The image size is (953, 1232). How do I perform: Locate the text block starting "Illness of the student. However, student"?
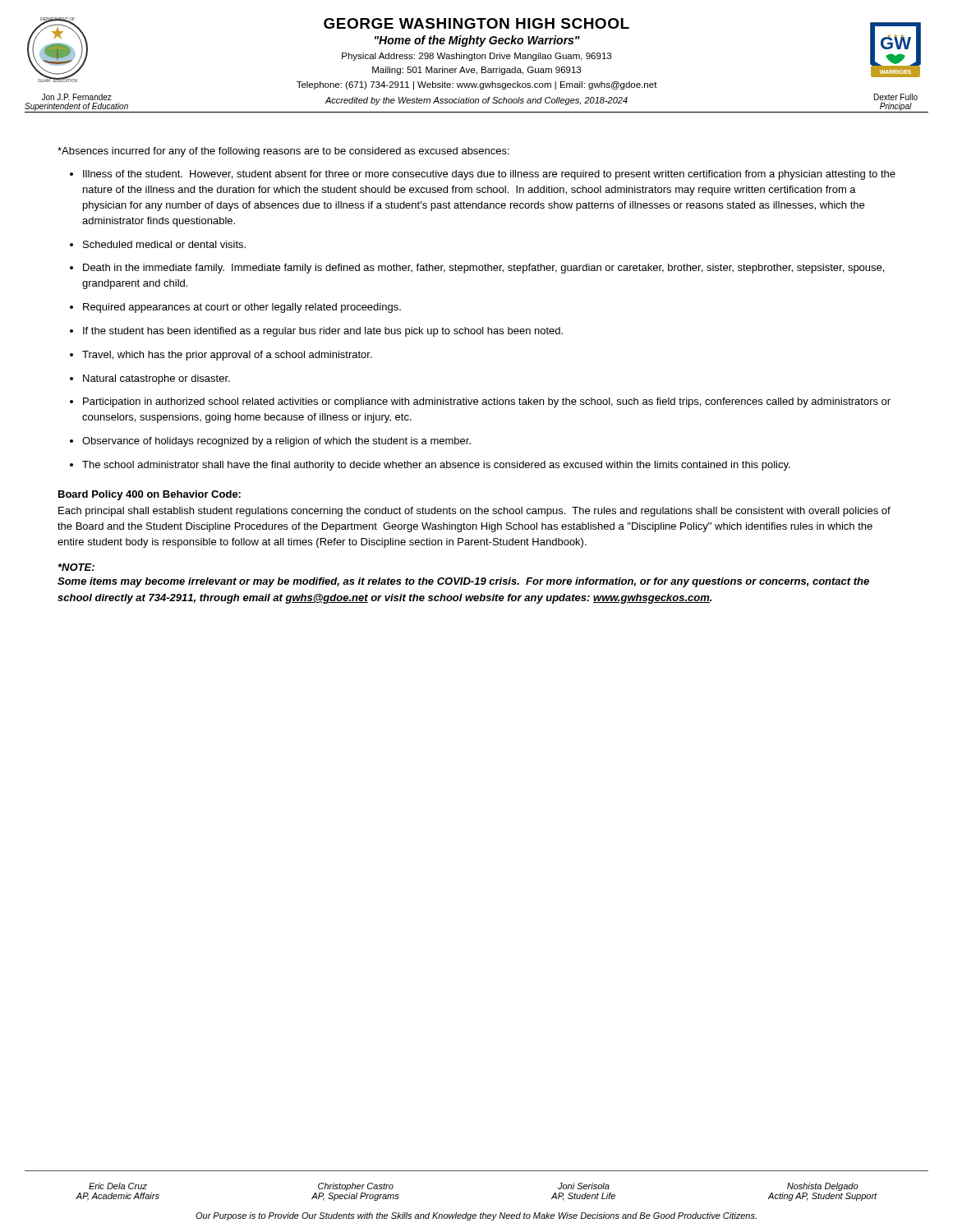pos(489,197)
